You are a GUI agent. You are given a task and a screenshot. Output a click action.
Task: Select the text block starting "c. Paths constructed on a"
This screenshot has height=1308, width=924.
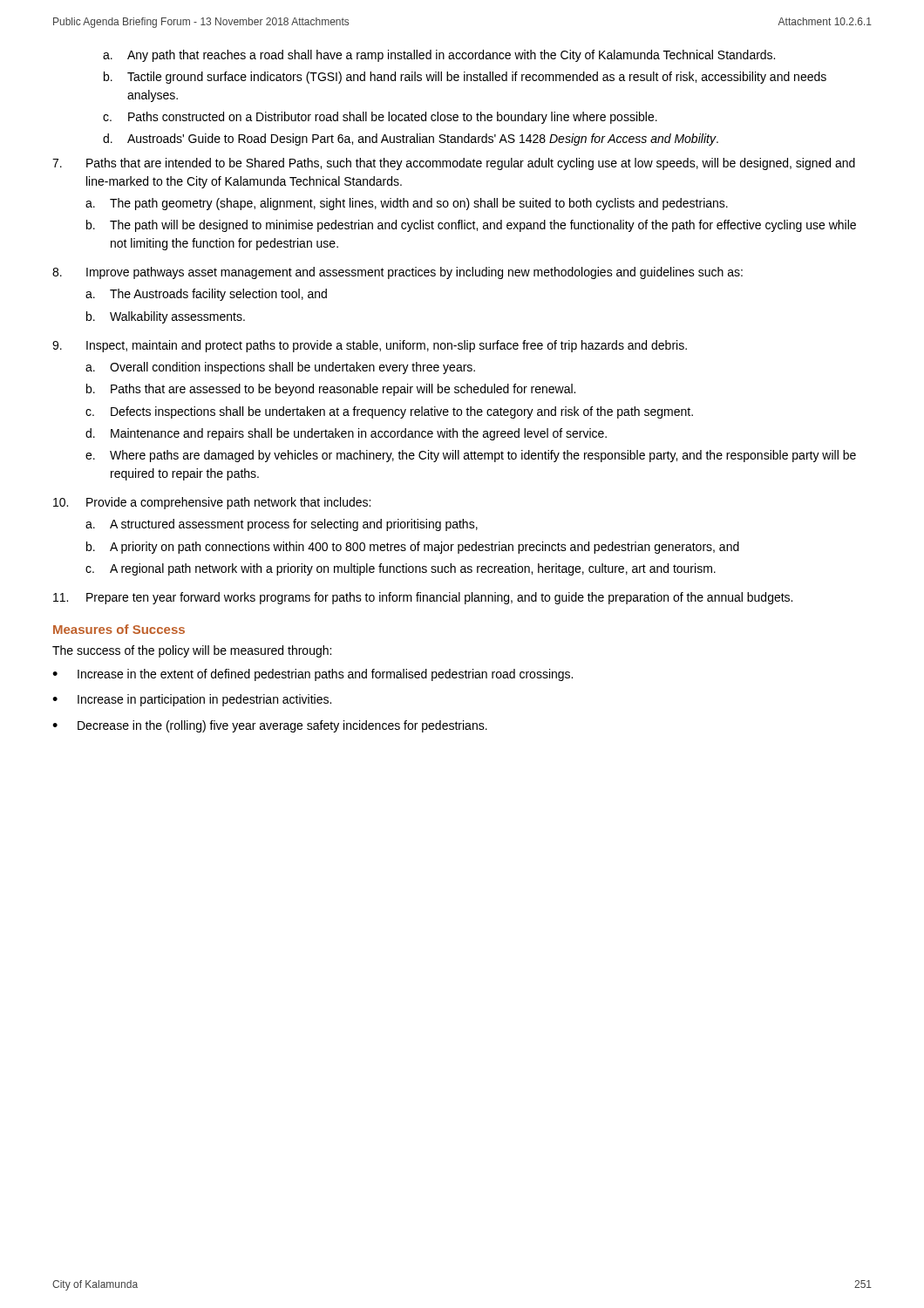(x=487, y=117)
